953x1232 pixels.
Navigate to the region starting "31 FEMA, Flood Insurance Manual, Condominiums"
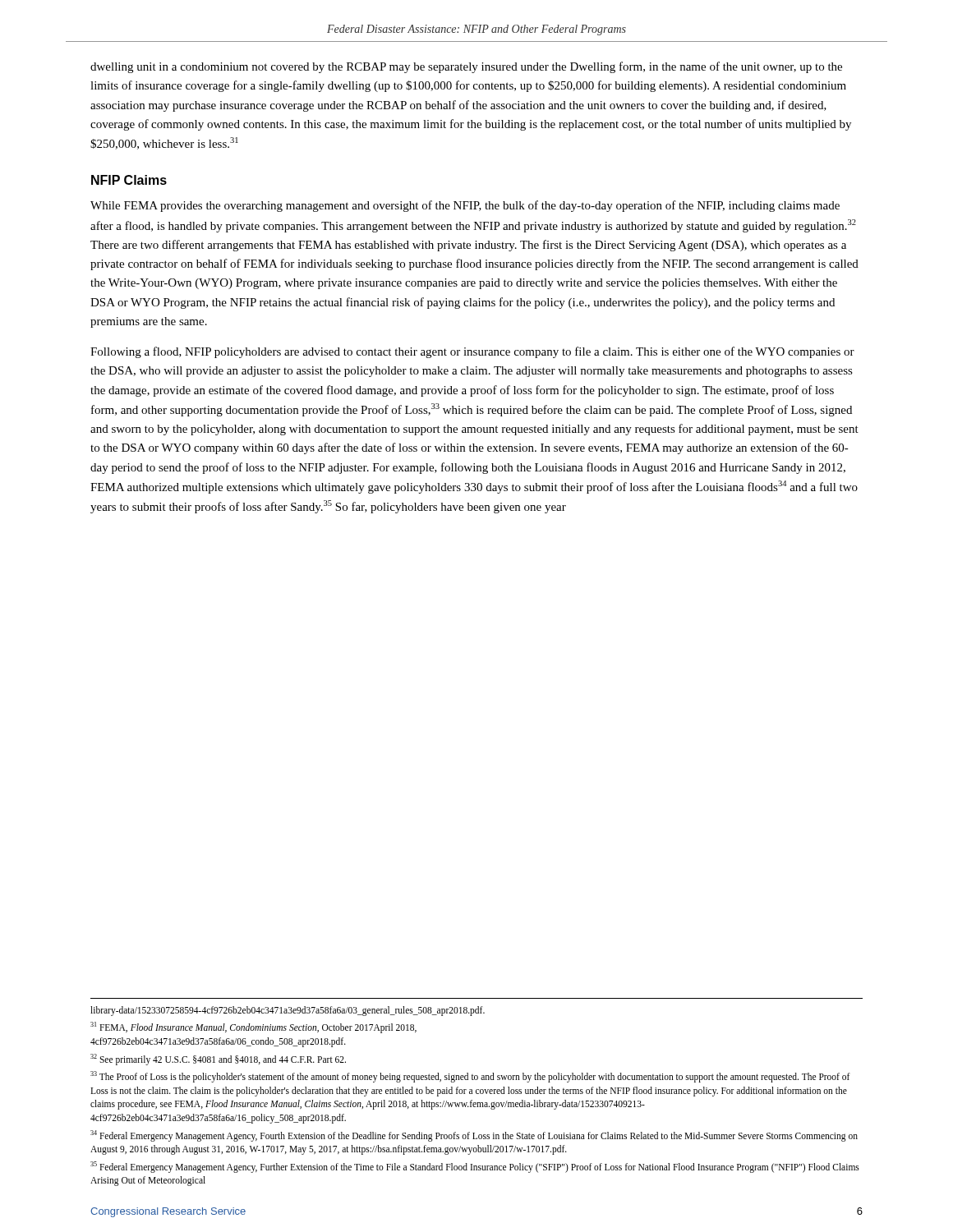[254, 1034]
